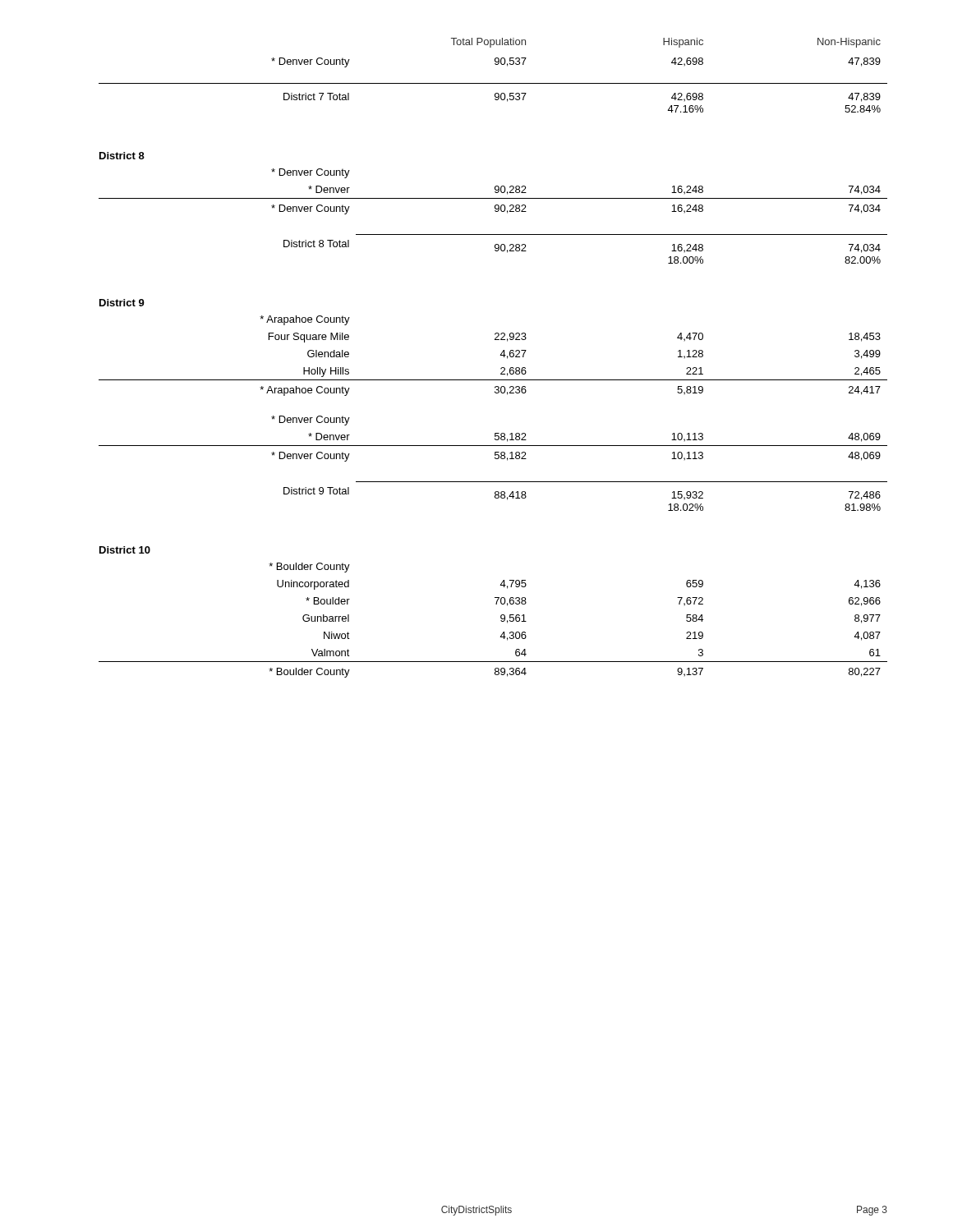
Task: Click a table
Action: click(x=493, y=357)
